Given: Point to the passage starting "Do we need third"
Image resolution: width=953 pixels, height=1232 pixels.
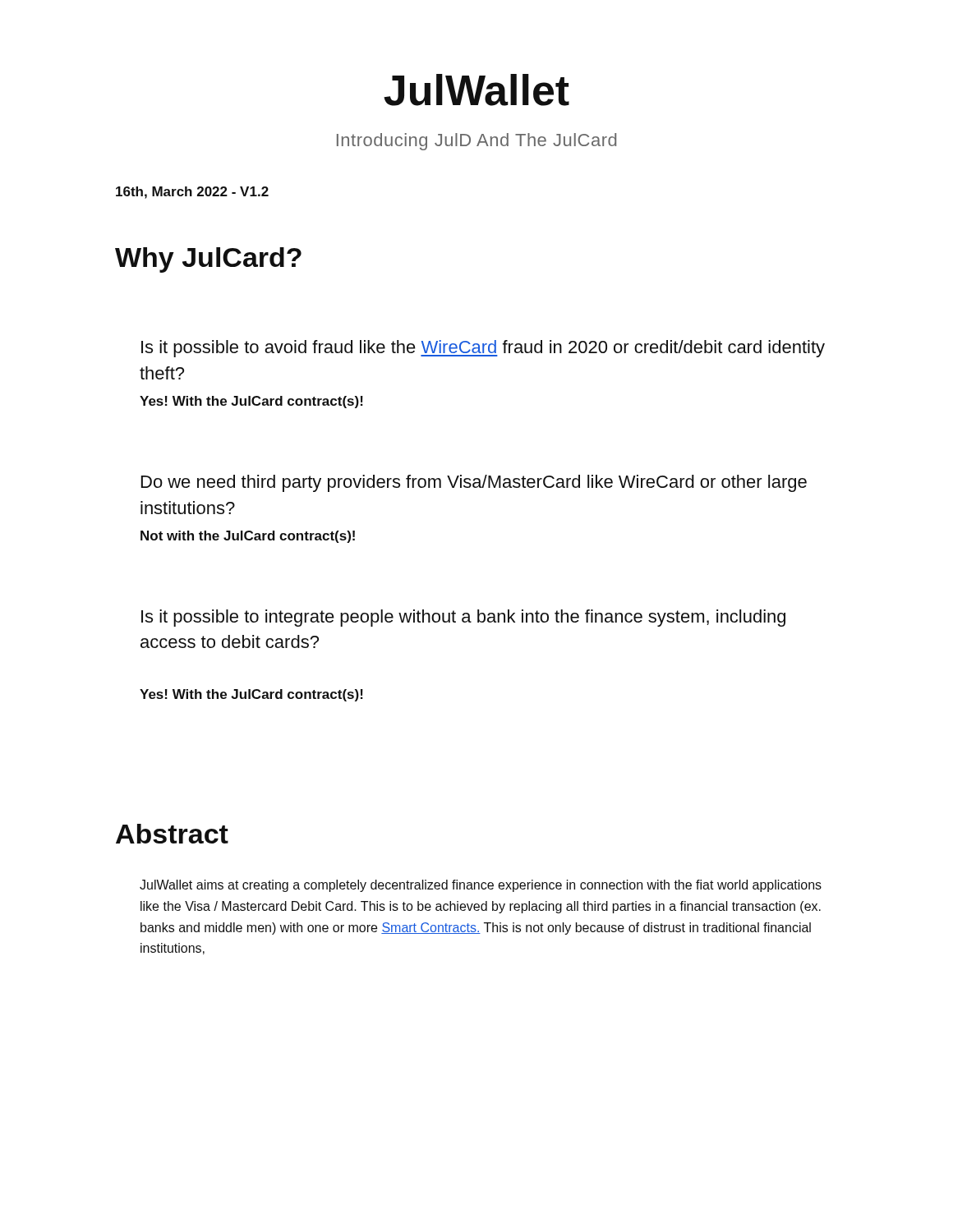Looking at the screenshot, I should point(489,495).
